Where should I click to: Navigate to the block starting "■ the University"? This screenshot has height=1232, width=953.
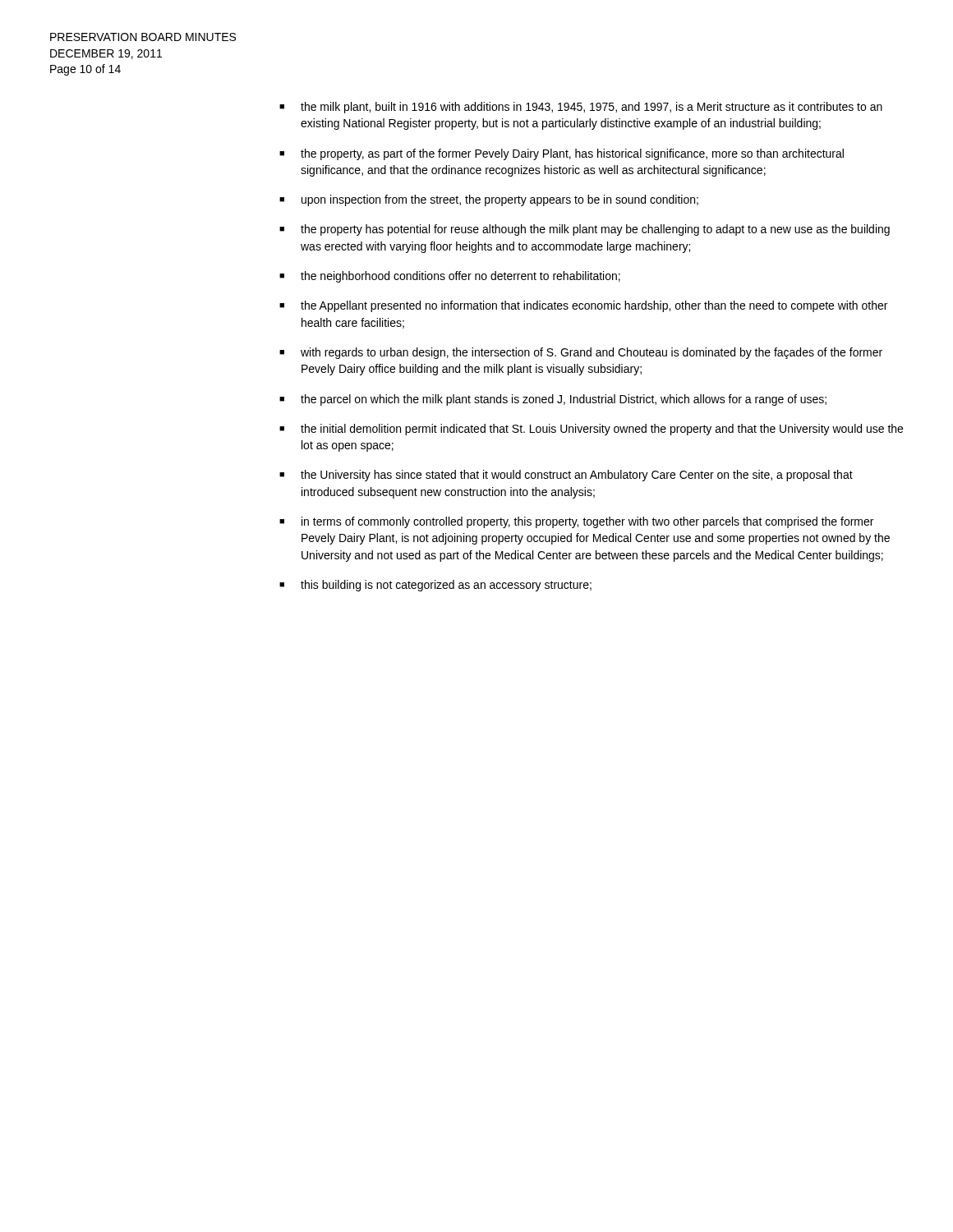[x=592, y=484]
